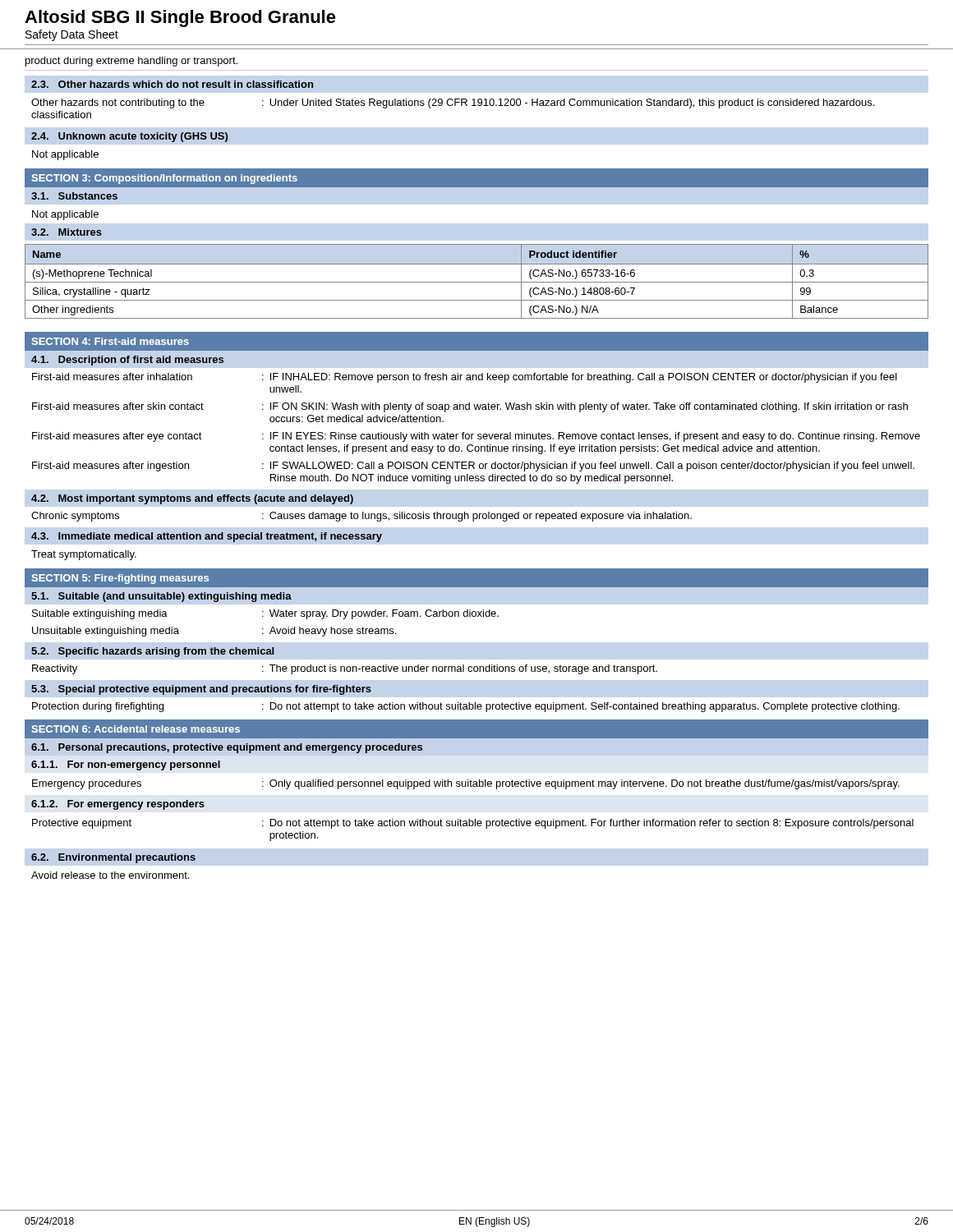The width and height of the screenshot is (953, 1232).
Task: Navigate to the text block starting "2.4. Unknown acute"
Action: tap(130, 136)
